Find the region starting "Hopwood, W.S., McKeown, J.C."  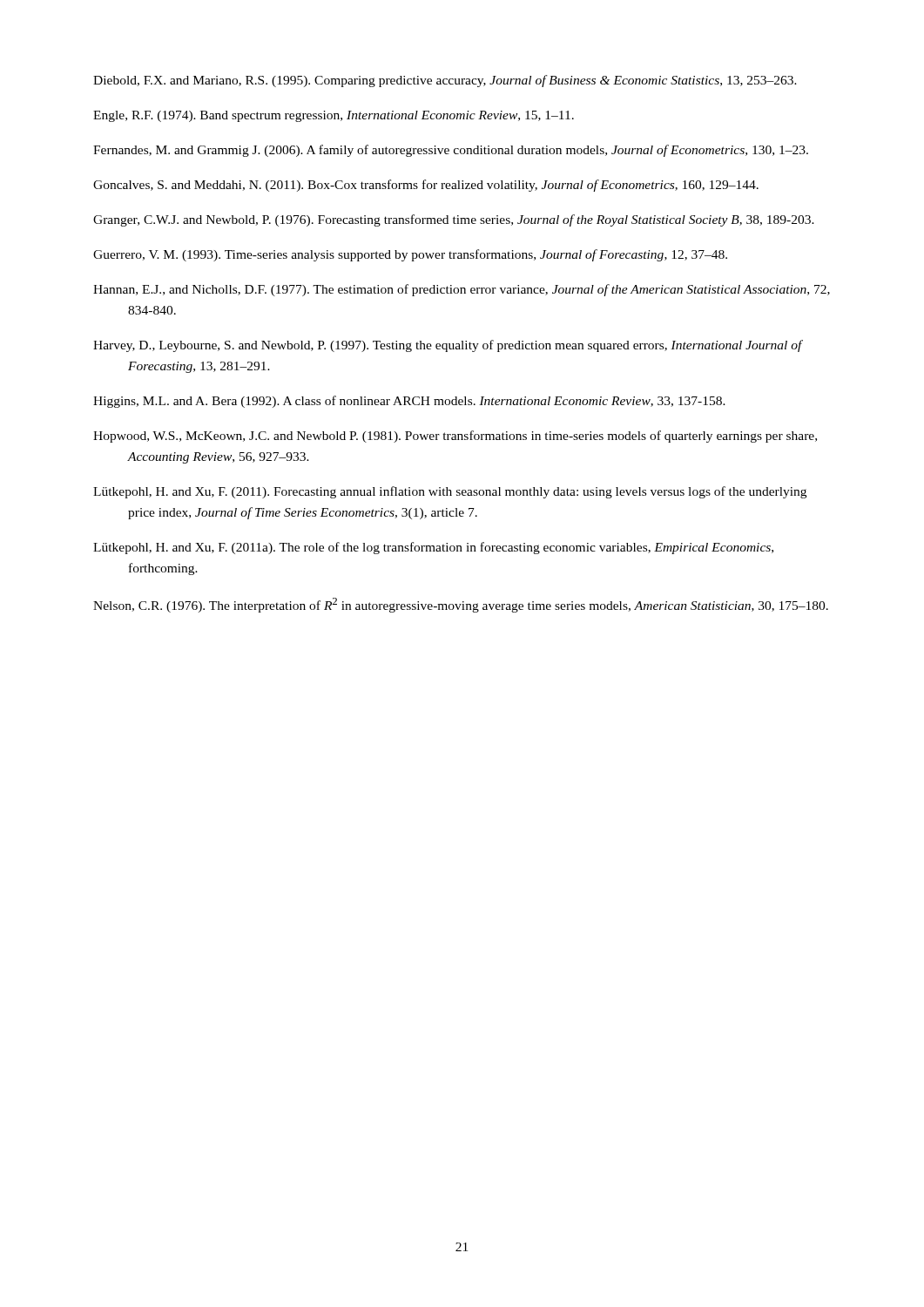pos(455,446)
